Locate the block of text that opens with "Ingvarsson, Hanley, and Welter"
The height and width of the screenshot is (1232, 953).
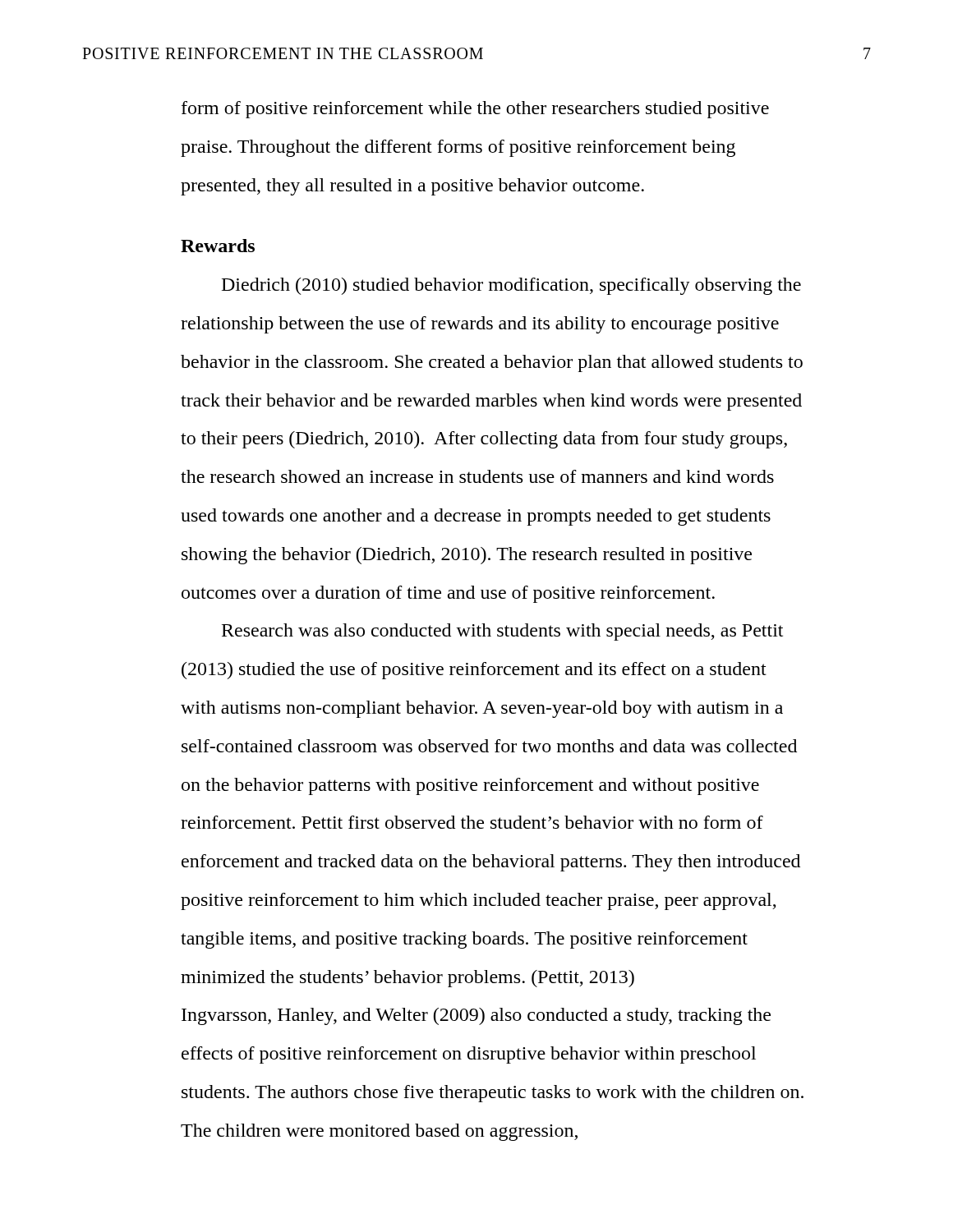[x=476, y=1016]
